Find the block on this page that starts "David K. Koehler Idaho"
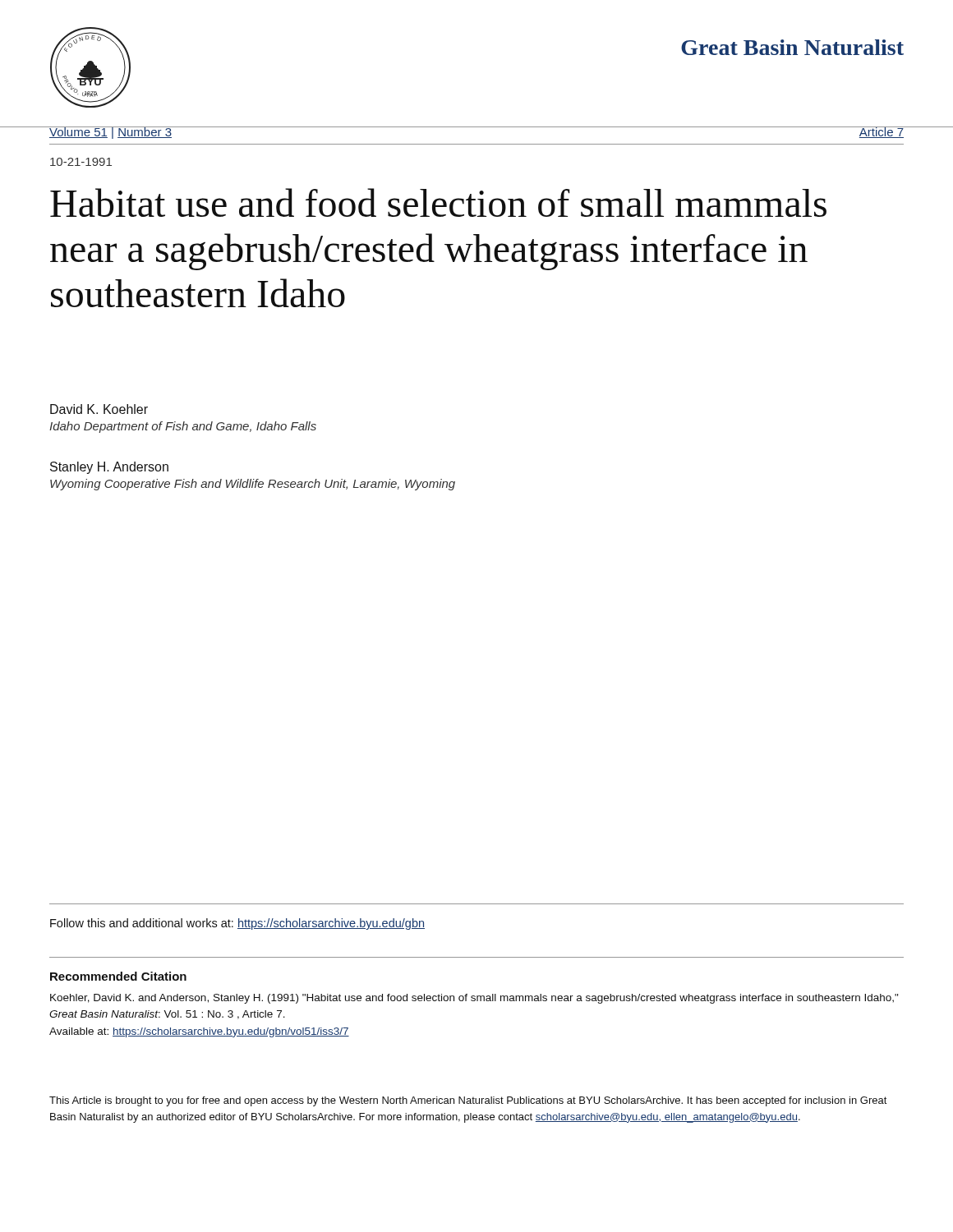 coord(183,418)
